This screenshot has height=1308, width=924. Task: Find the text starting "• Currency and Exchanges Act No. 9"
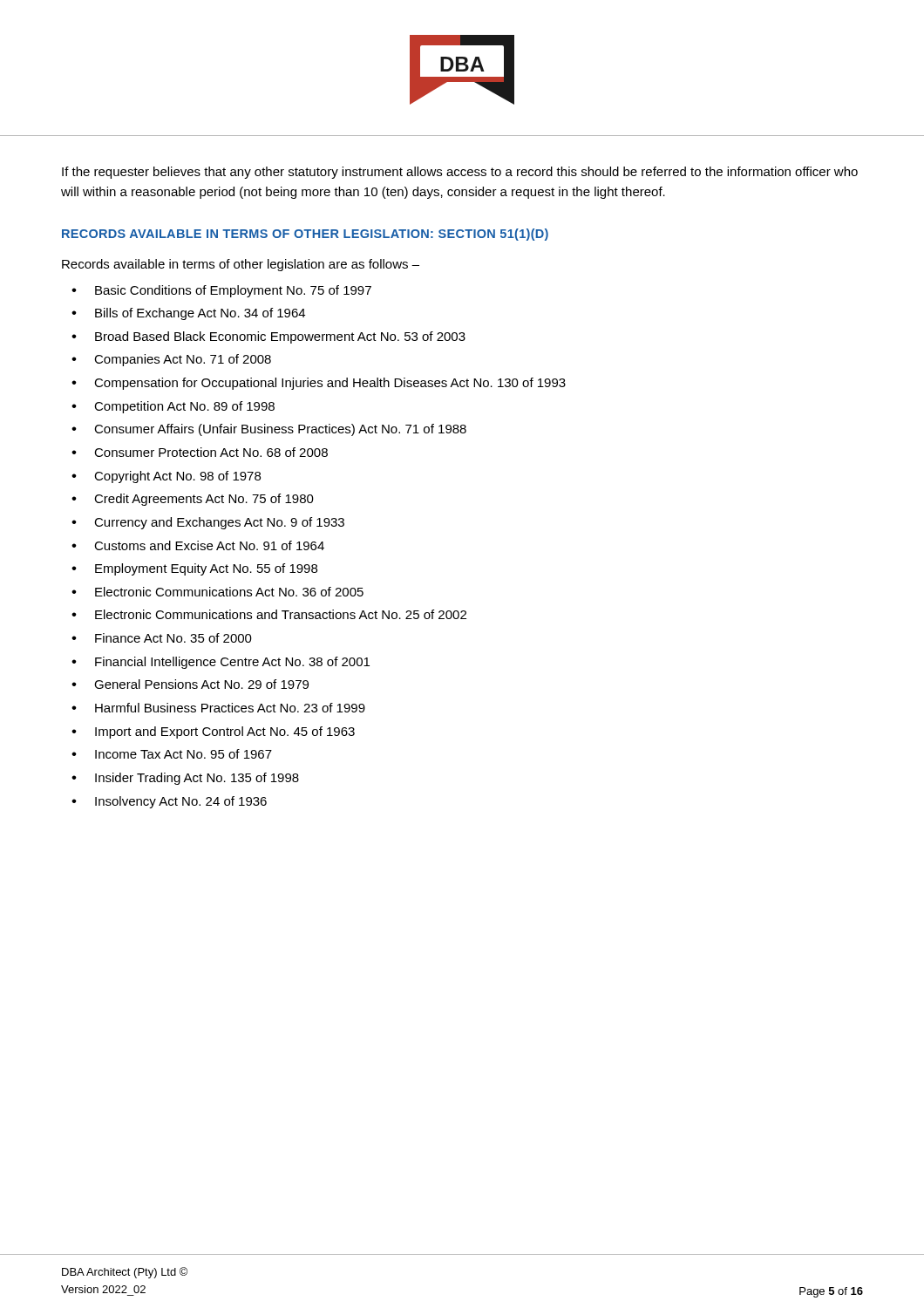pos(208,523)
